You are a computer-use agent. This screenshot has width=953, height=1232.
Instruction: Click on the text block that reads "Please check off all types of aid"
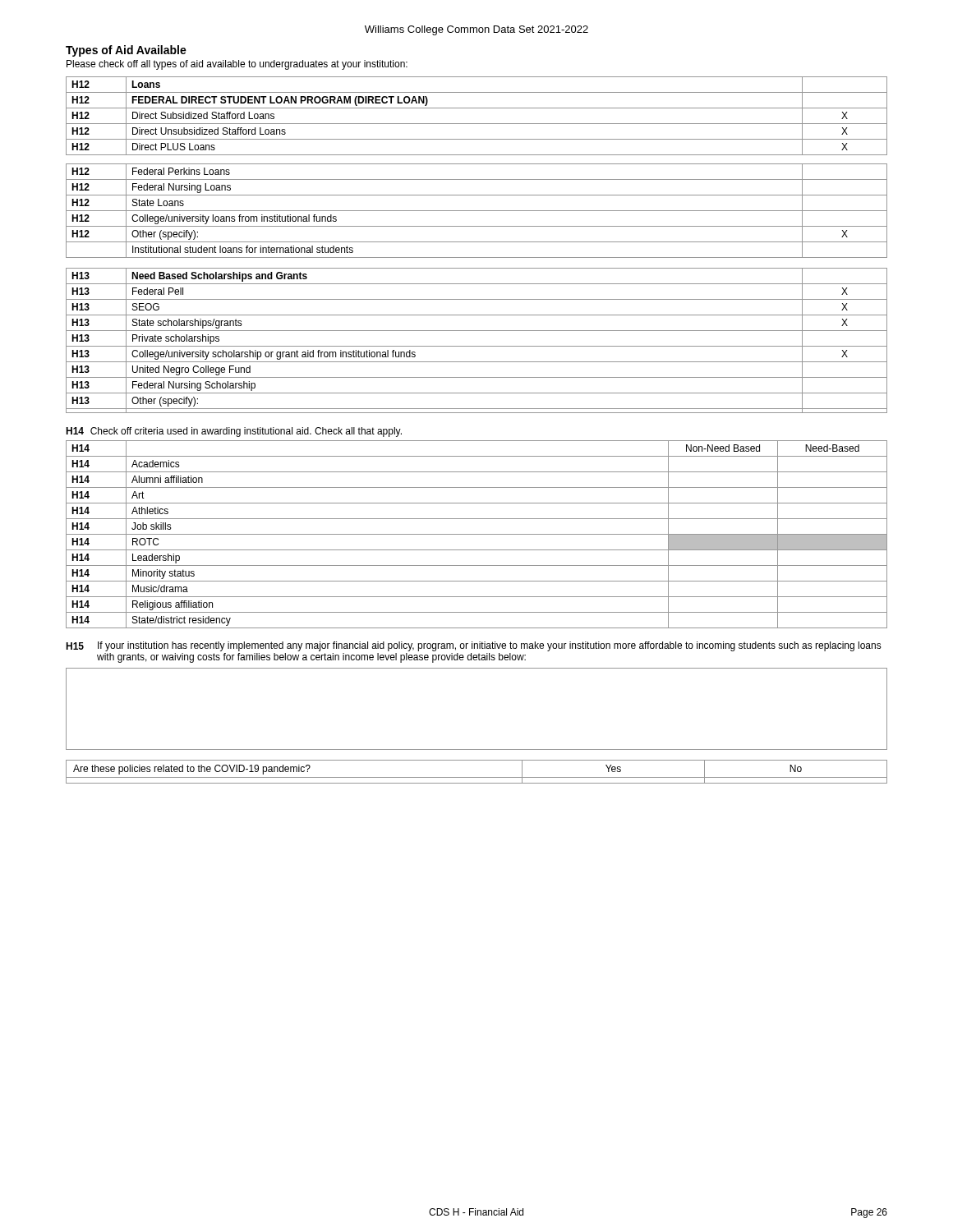coord(237,64)
